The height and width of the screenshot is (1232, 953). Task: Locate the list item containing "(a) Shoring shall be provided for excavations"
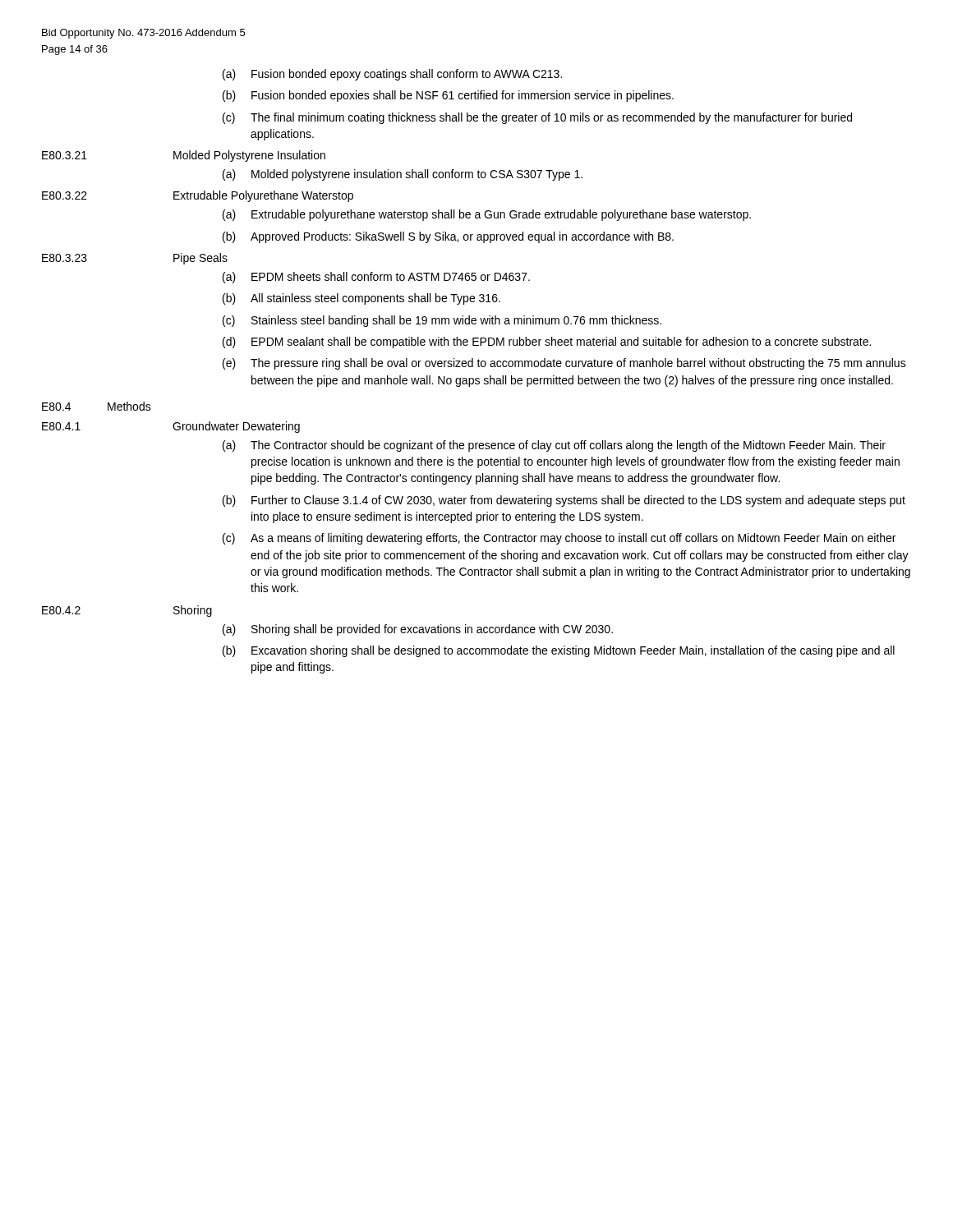pos(567,629)
